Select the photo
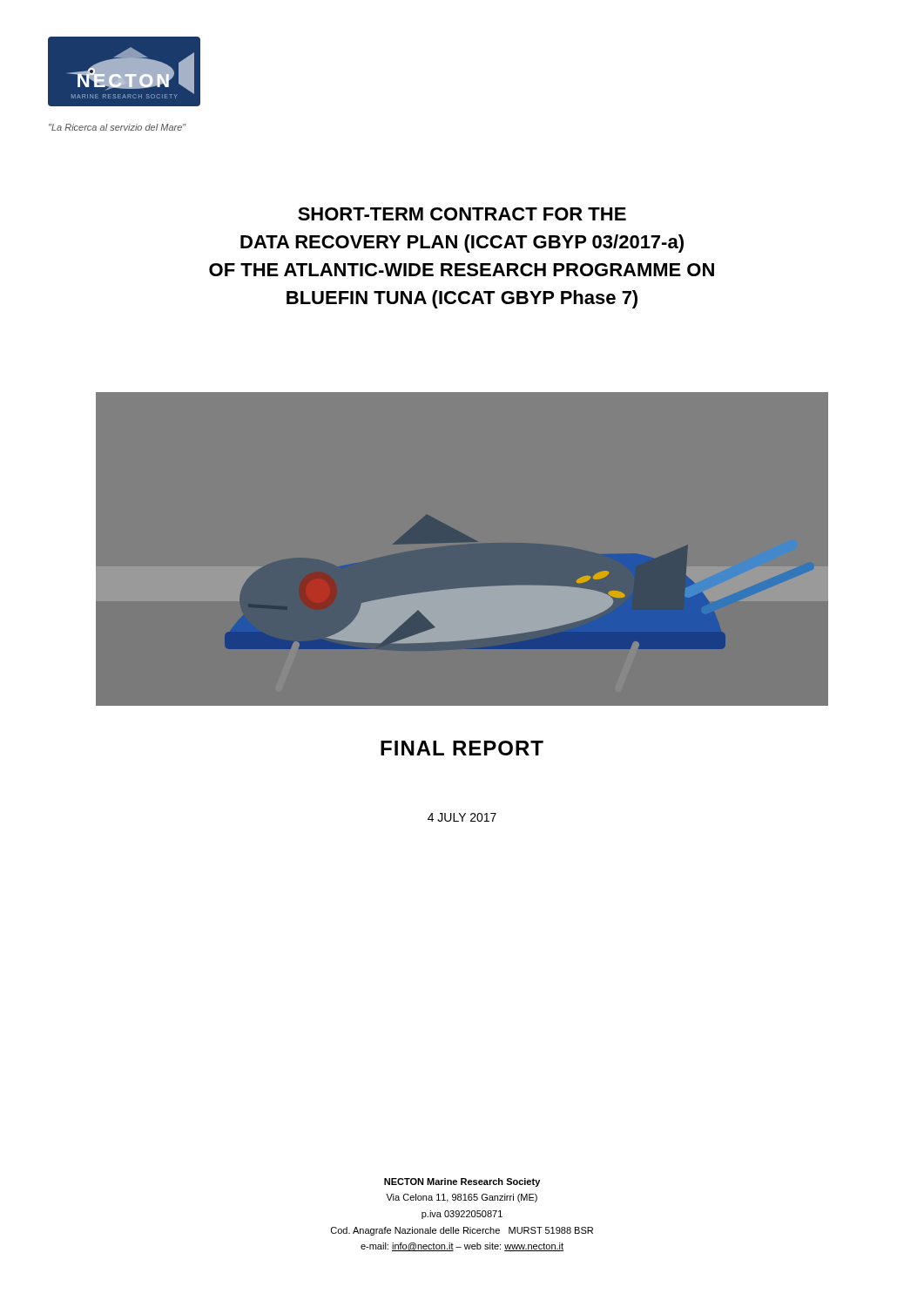 (x=462, y=549)
